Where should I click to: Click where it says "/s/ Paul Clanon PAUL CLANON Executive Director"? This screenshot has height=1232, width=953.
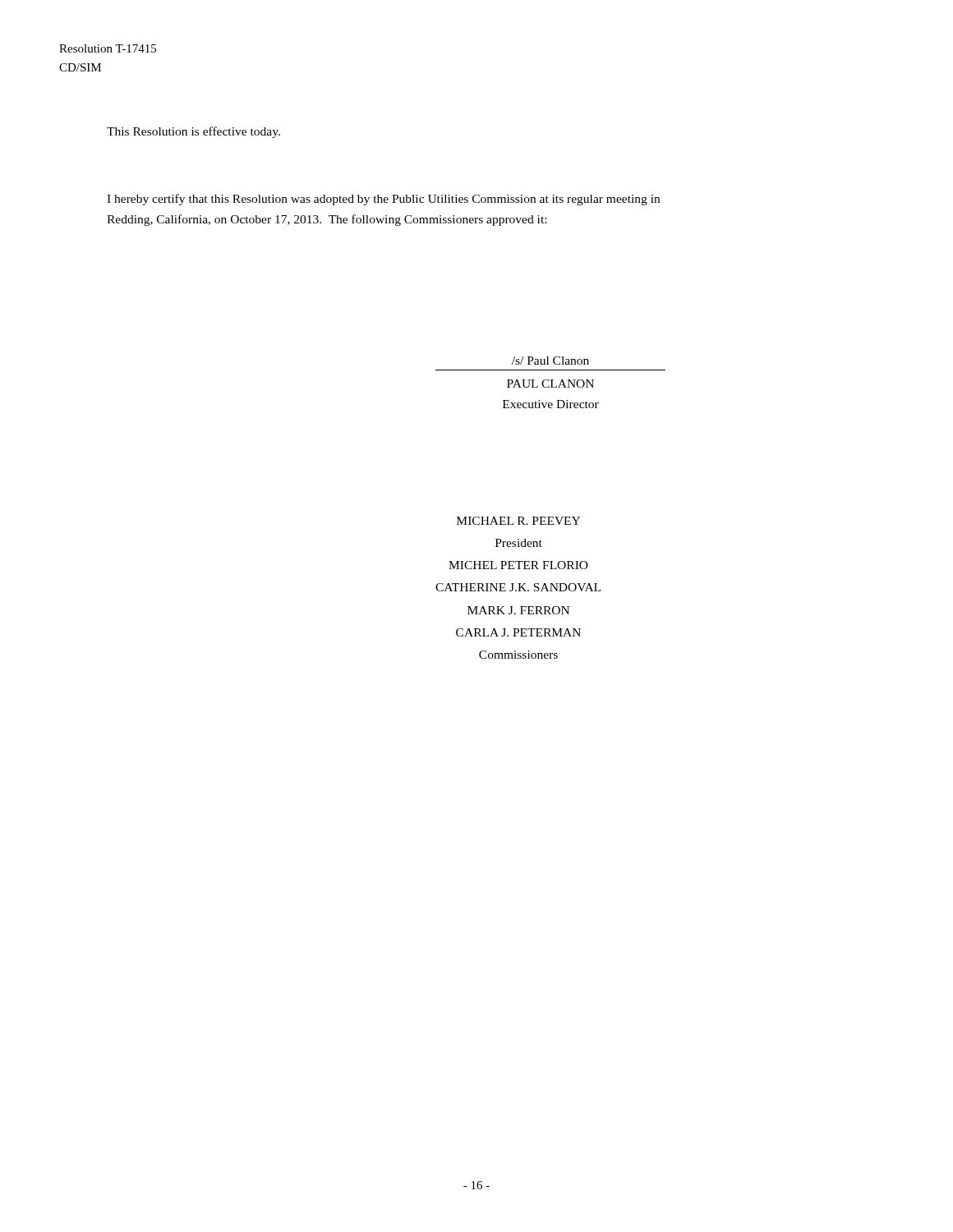pyautogui.click(x=550, y=384)
